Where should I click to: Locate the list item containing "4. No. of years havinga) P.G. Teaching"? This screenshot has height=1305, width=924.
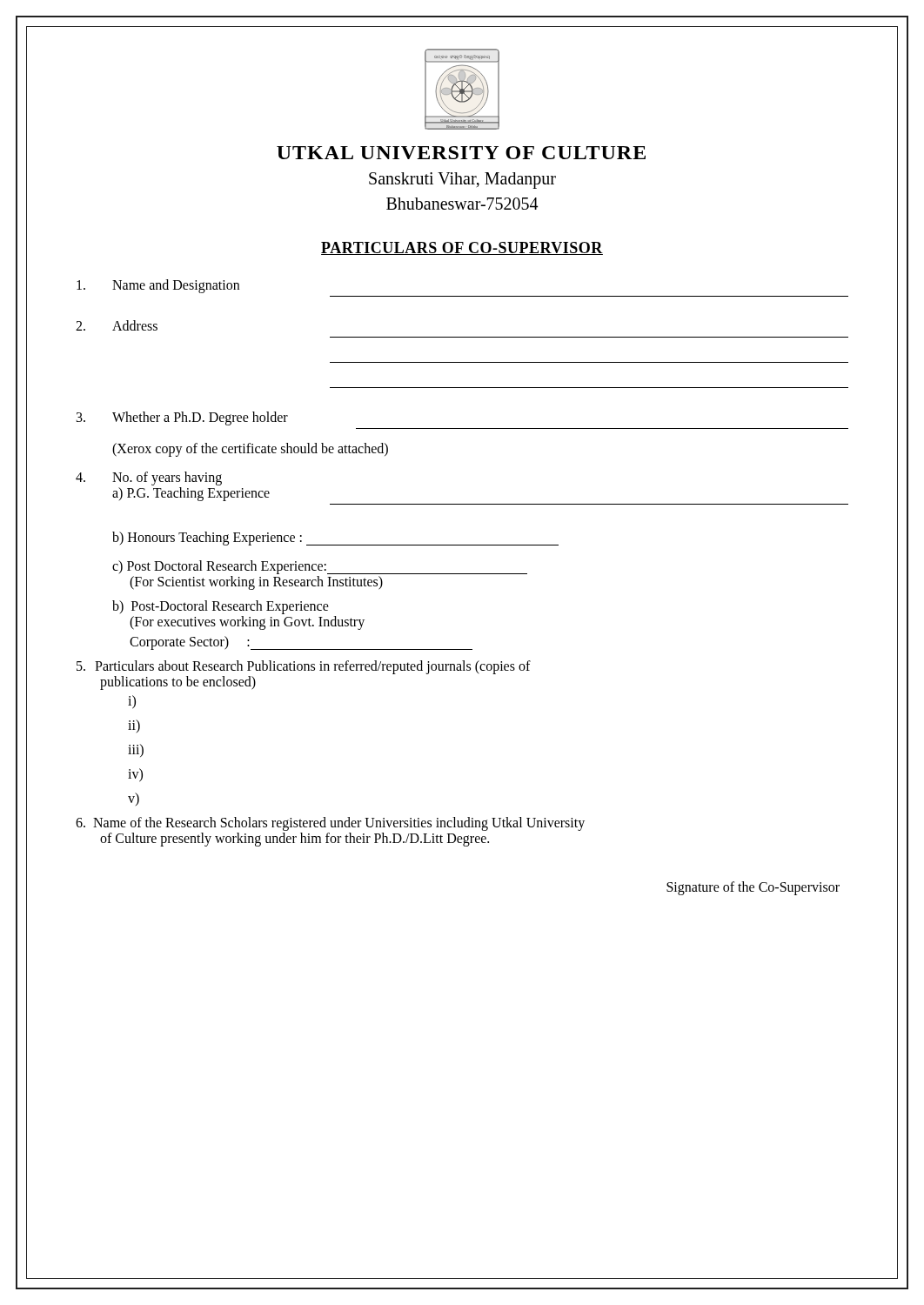click(149, 478)
